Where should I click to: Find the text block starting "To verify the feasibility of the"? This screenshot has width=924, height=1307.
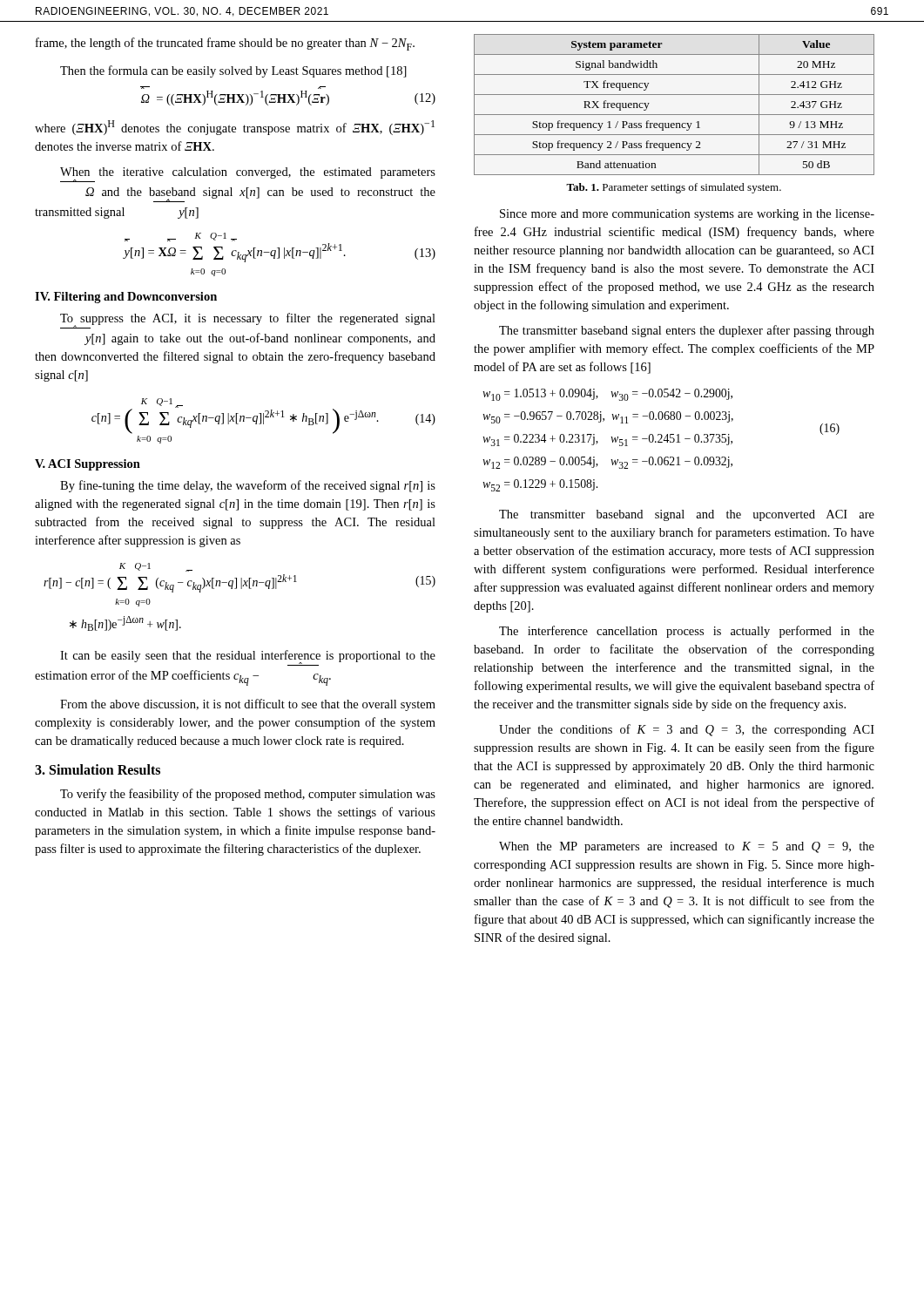click(x=235, y=821)
